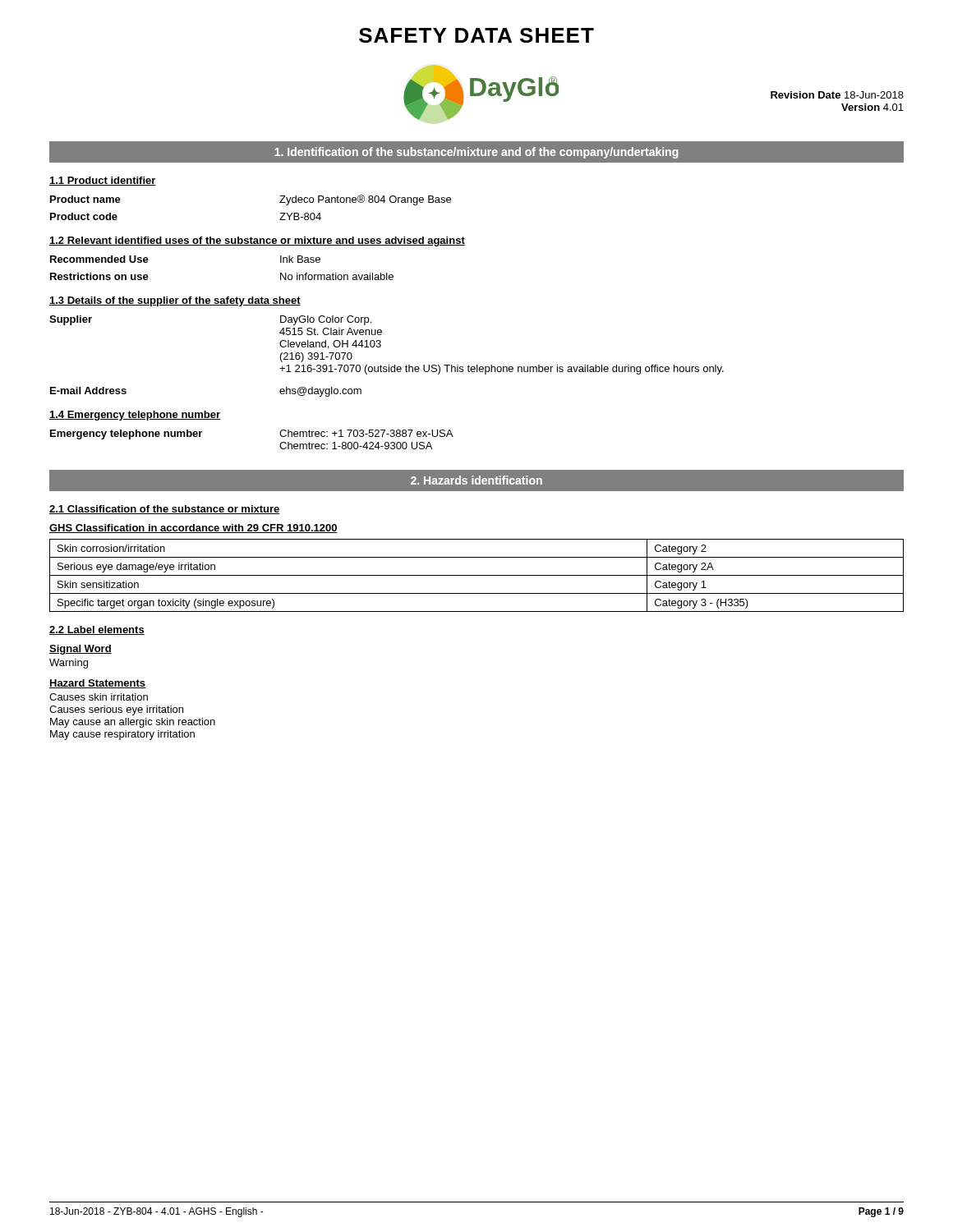Image resolution: width=953 pixels, height=1232 pixels.
Task: Find the text block containing "1 Classification of the substance or"
Action: pos(164,509)
